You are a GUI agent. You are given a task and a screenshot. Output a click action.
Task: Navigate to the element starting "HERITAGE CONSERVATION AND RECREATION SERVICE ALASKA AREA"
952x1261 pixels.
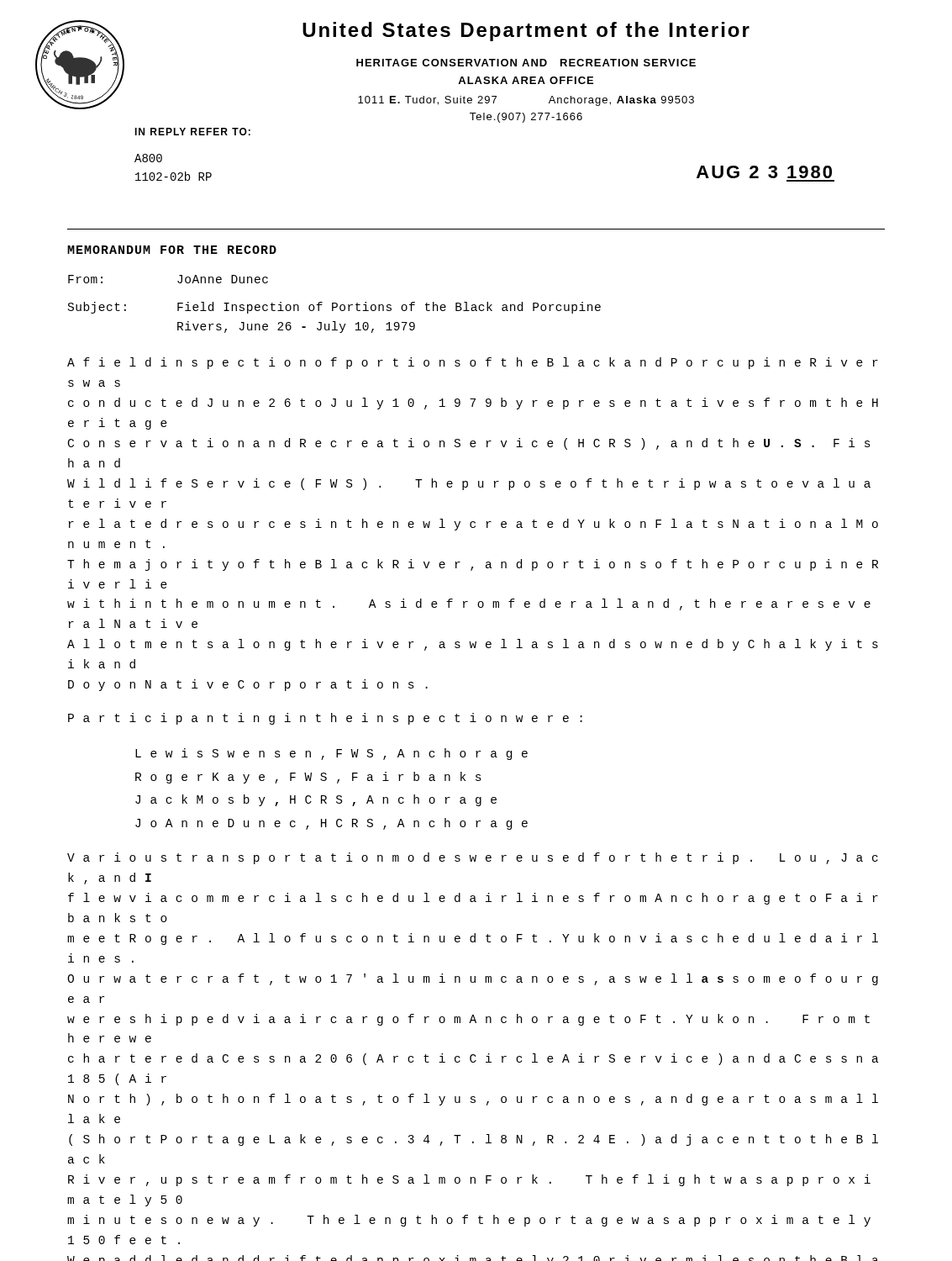tap(526, 90)
